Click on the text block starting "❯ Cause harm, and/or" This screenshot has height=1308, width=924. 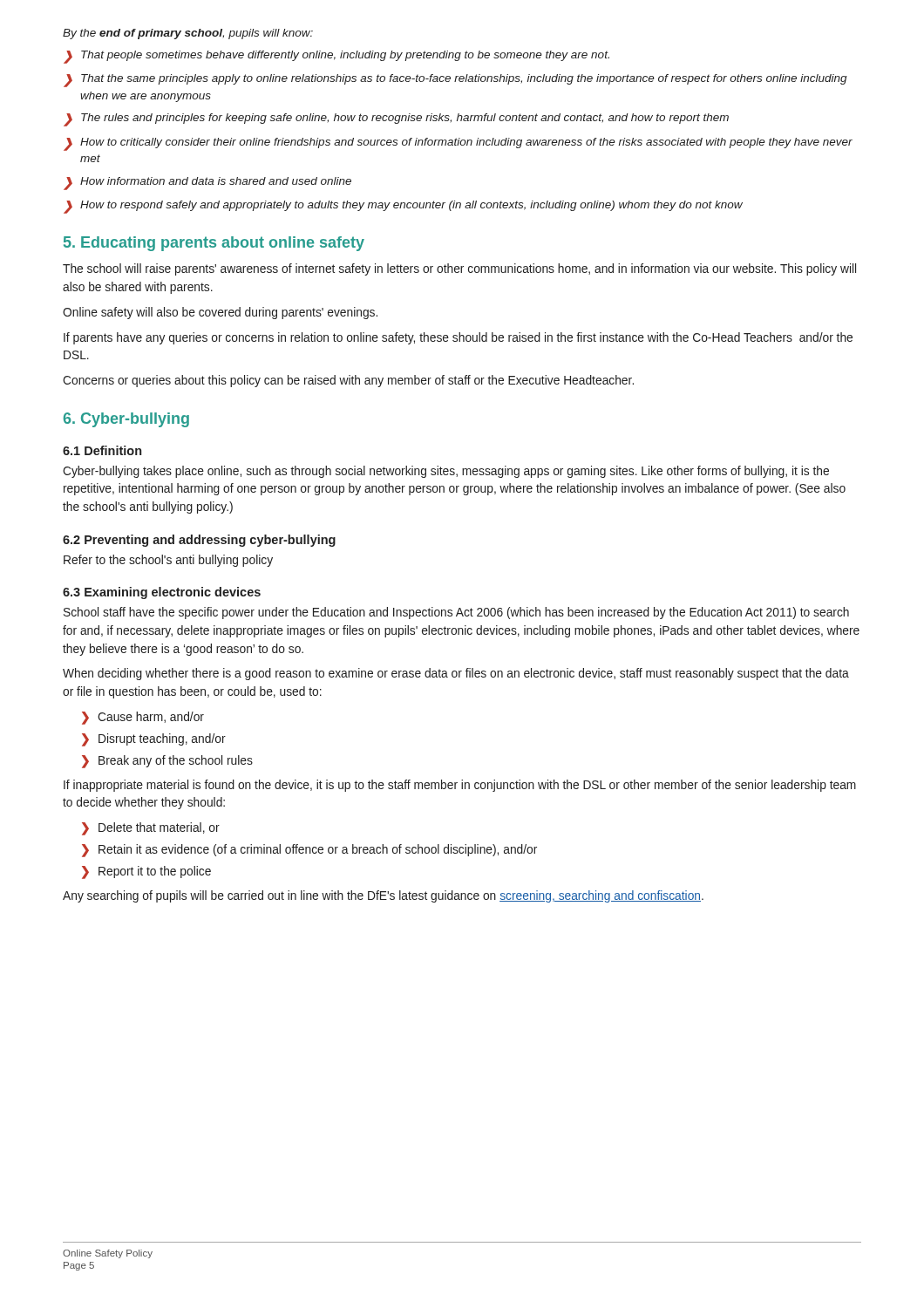pyautogui.click(x=142, y=717)
